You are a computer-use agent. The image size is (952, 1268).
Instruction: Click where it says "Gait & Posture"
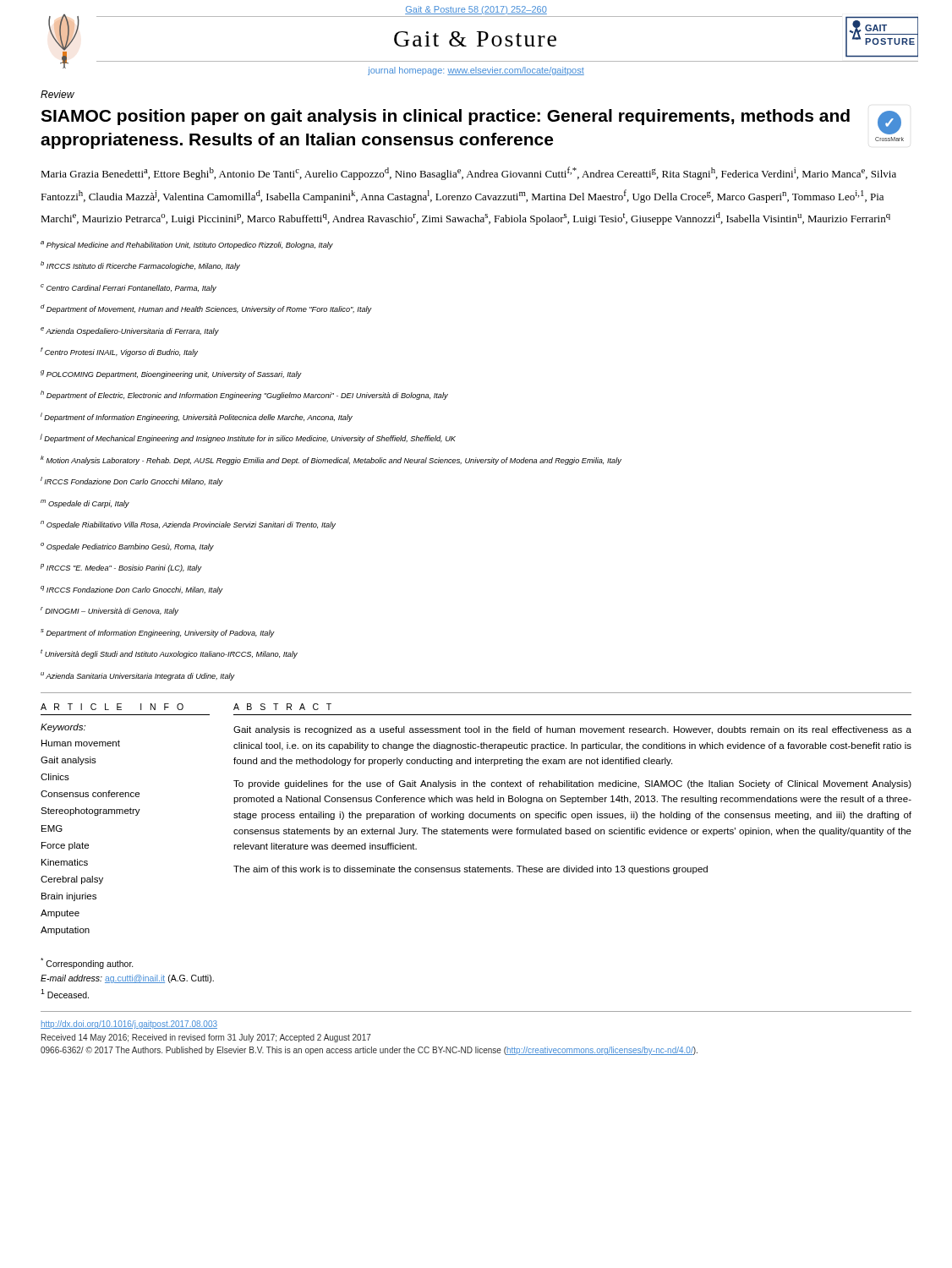pyautogui.click(x=476, y=38)
